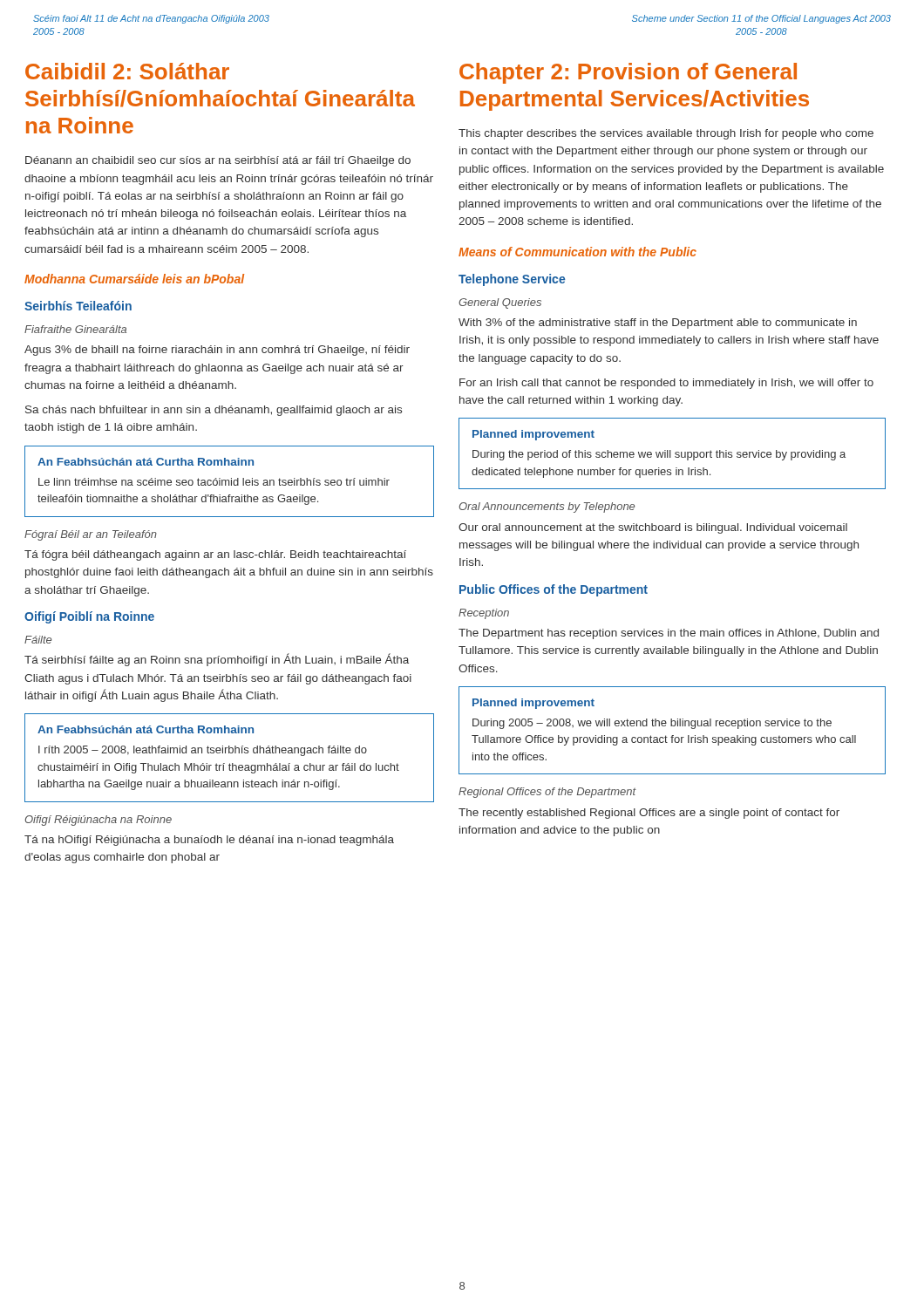The image size is (924, 1308).
Task: Find "Caibidil 2: Soláthar Seirbhísí/Gníomhaíochtaí Ginearálta na Roinne" on this page
Action: point(229,99)
